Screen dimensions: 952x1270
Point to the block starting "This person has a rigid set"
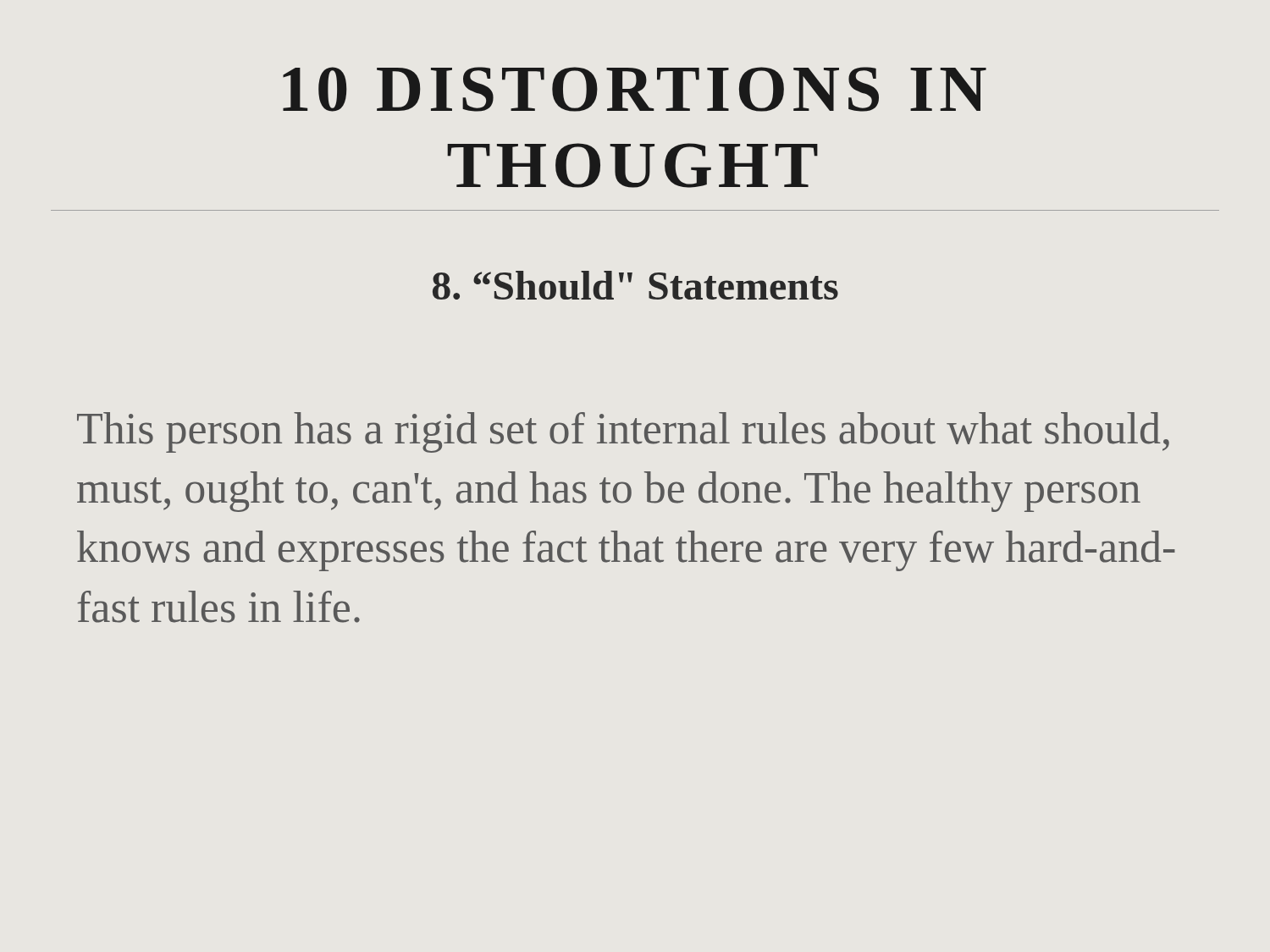(x=635, y=518)
